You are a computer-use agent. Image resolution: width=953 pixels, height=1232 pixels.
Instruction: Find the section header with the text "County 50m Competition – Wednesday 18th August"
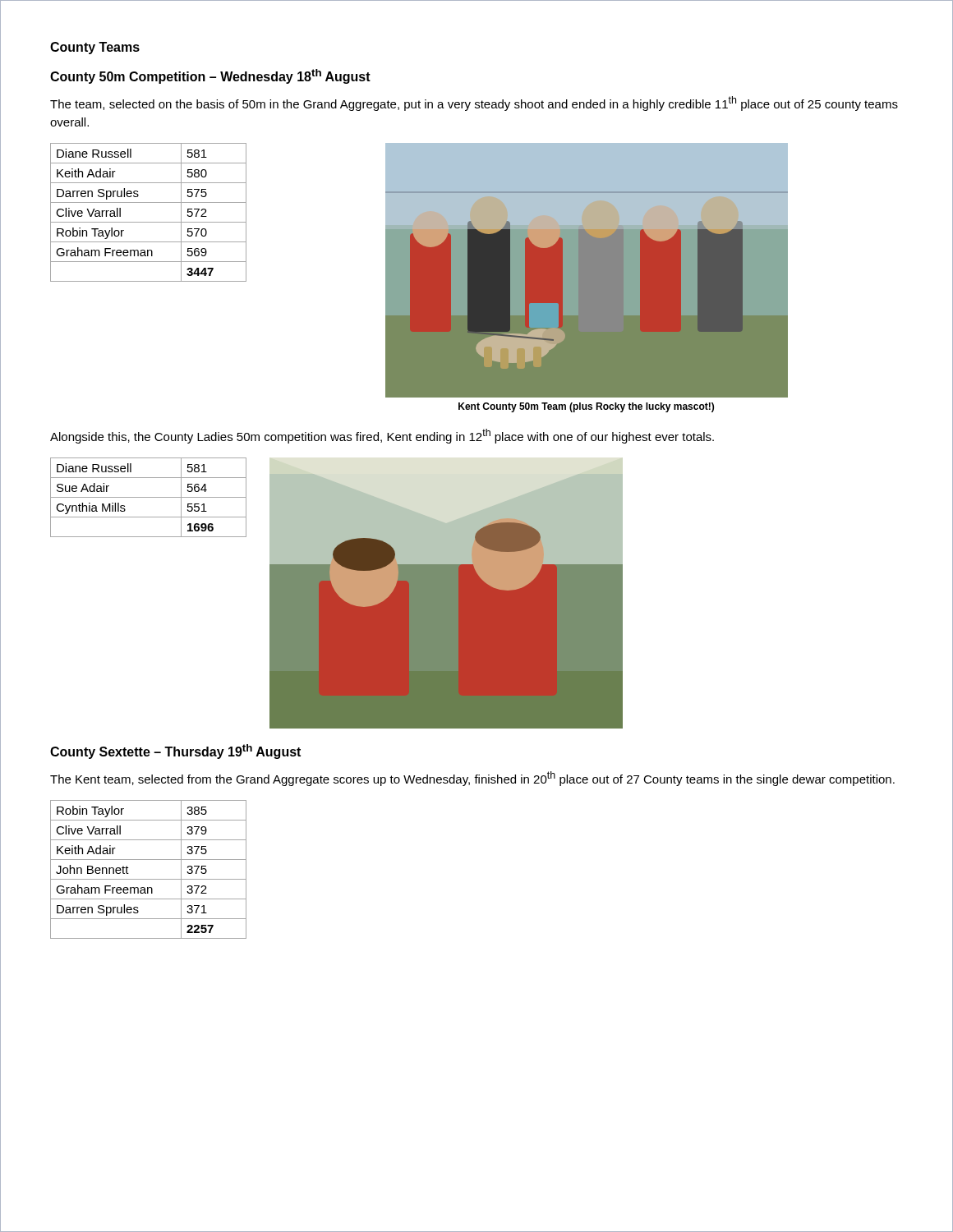210,75
